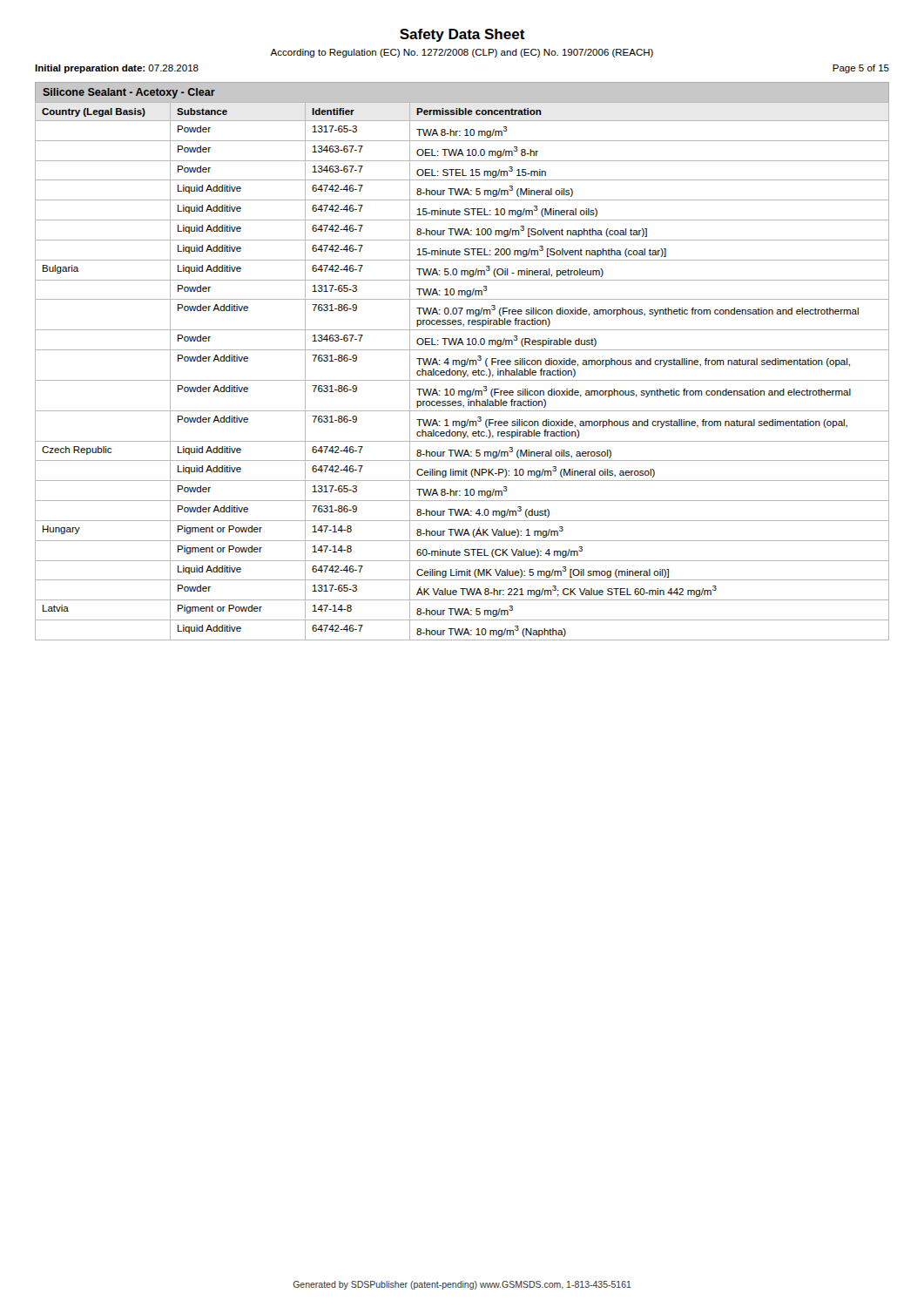Find the text block starting "Safety Data Sheet"
This screenshot has width=924, height=1307.
point(462,34)
